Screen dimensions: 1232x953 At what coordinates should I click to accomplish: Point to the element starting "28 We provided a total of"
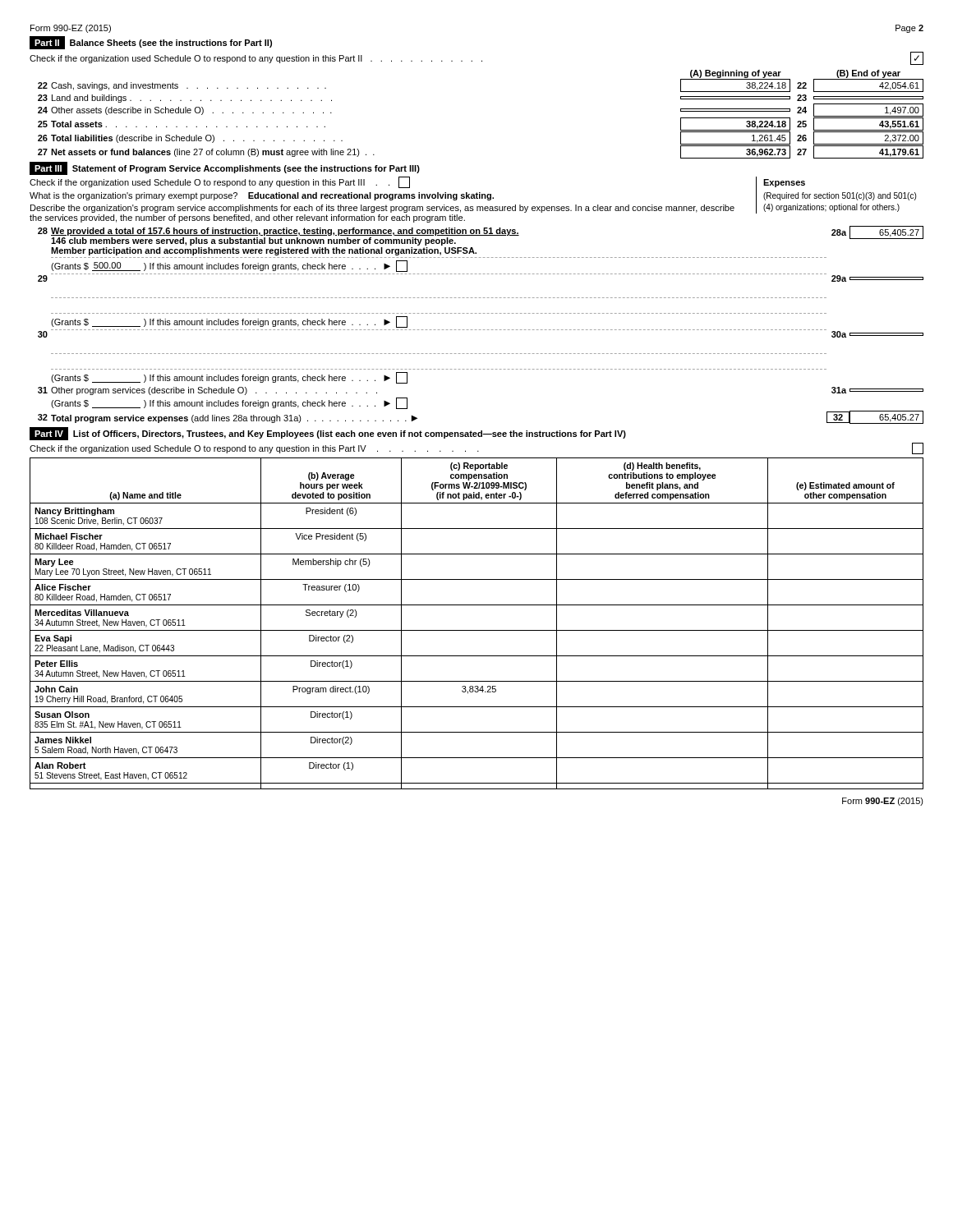[x=476, y=249]
